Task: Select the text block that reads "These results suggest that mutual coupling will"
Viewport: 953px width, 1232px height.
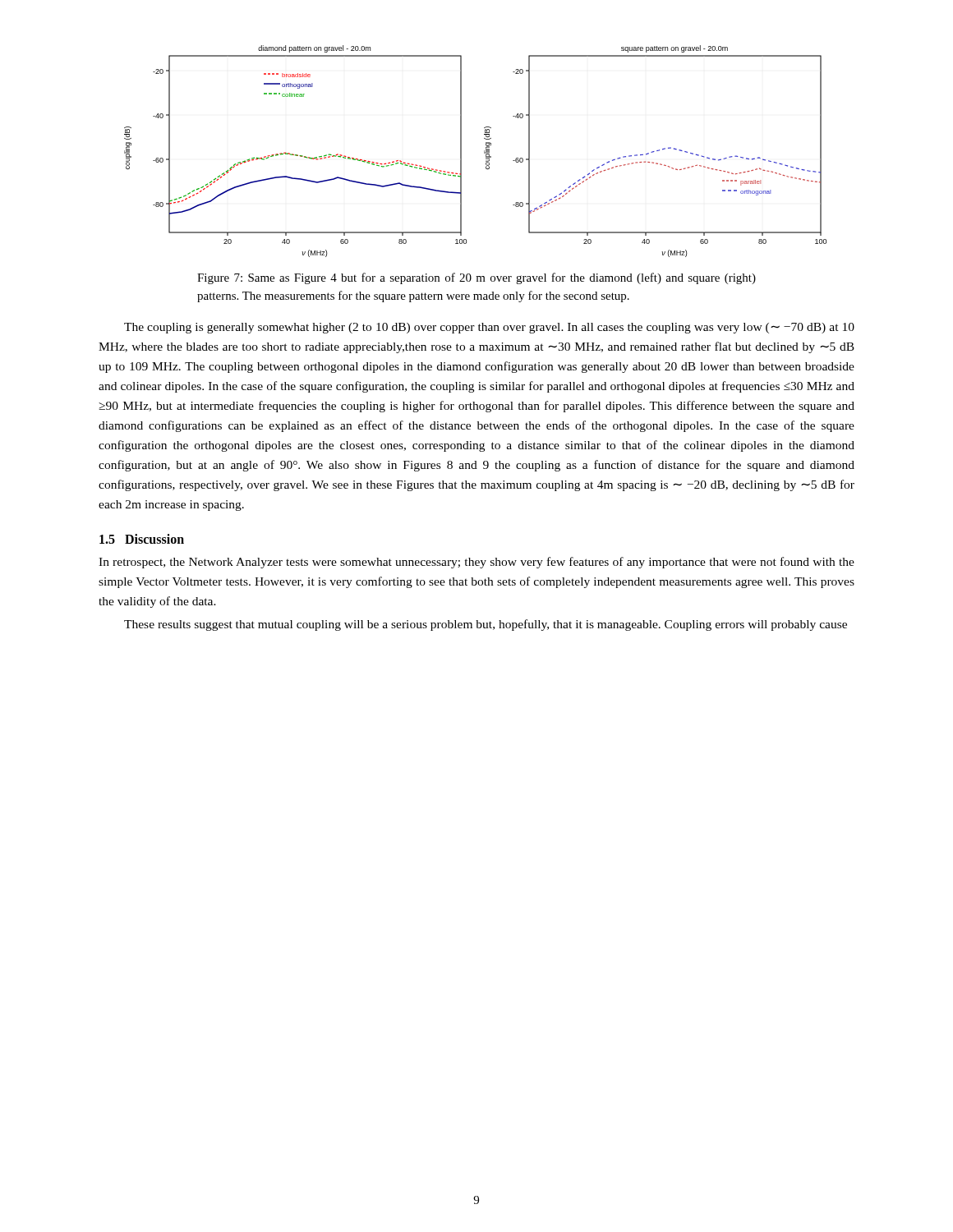Action: [x=486, y=624]
